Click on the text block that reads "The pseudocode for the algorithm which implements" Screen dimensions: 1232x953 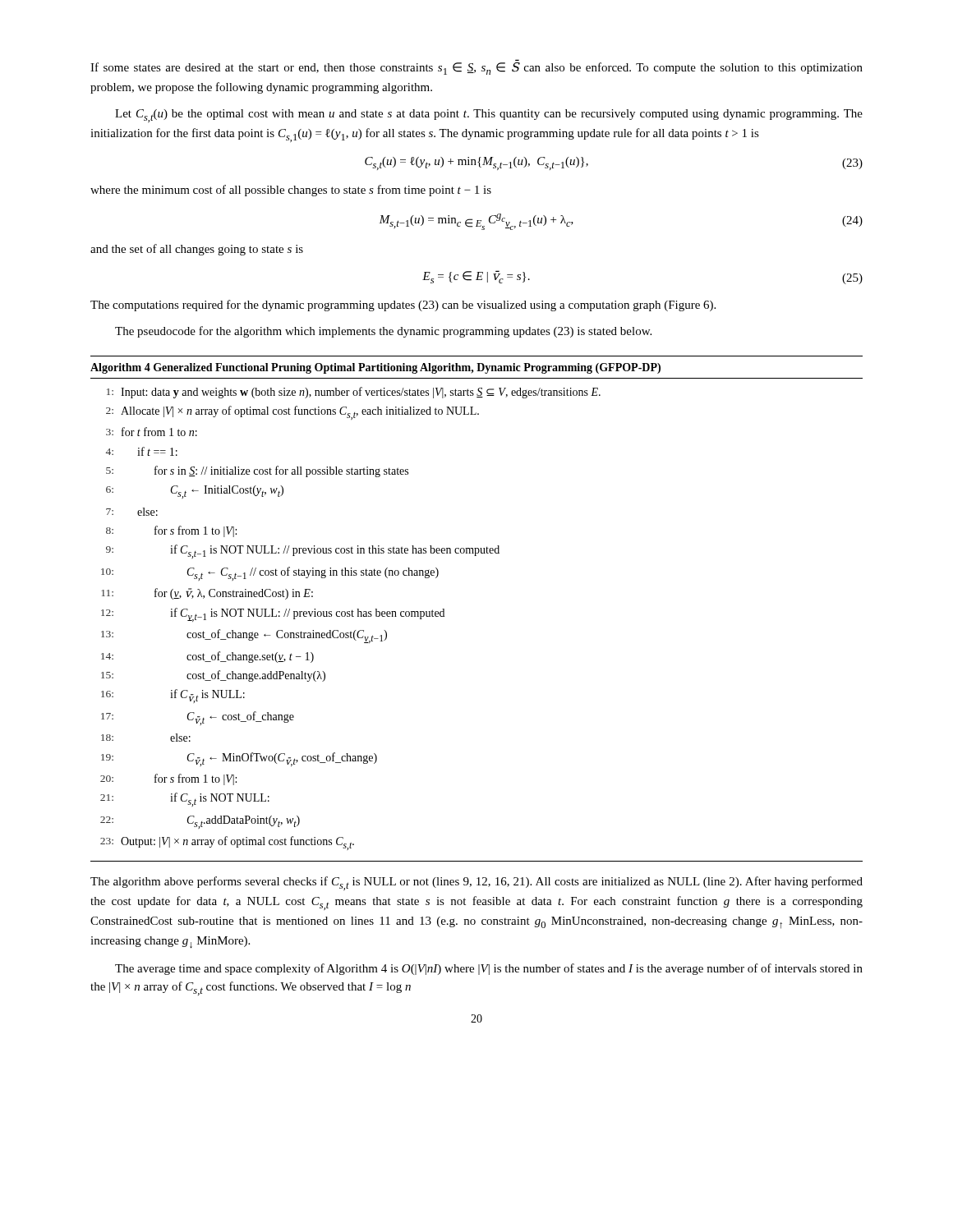click(x=476, y=332)
